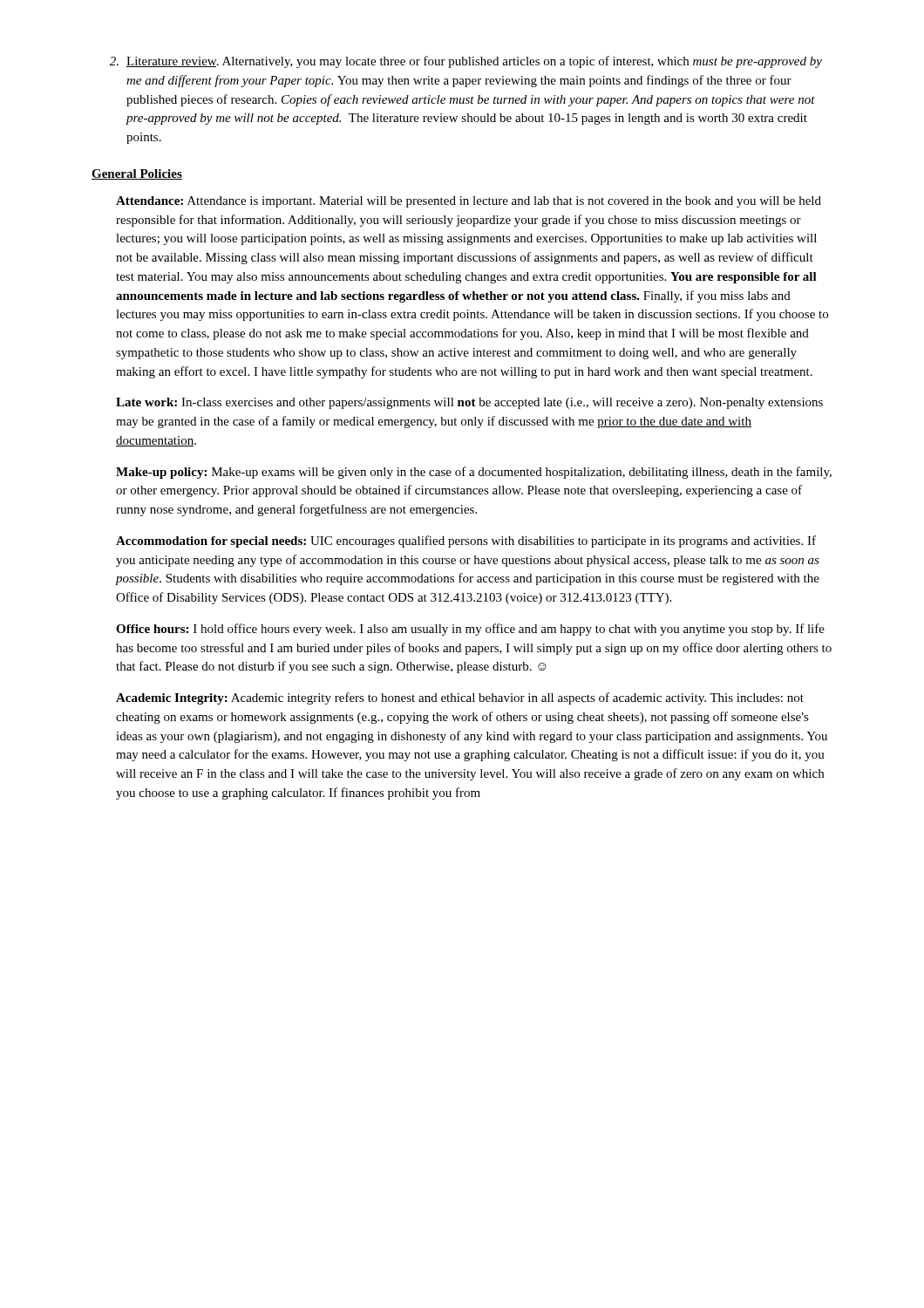Point to the region starting "Late work: In-class exercises"
Image resolution: width=924 pixels, height=1308 pixels.
[x=470, y=421]
